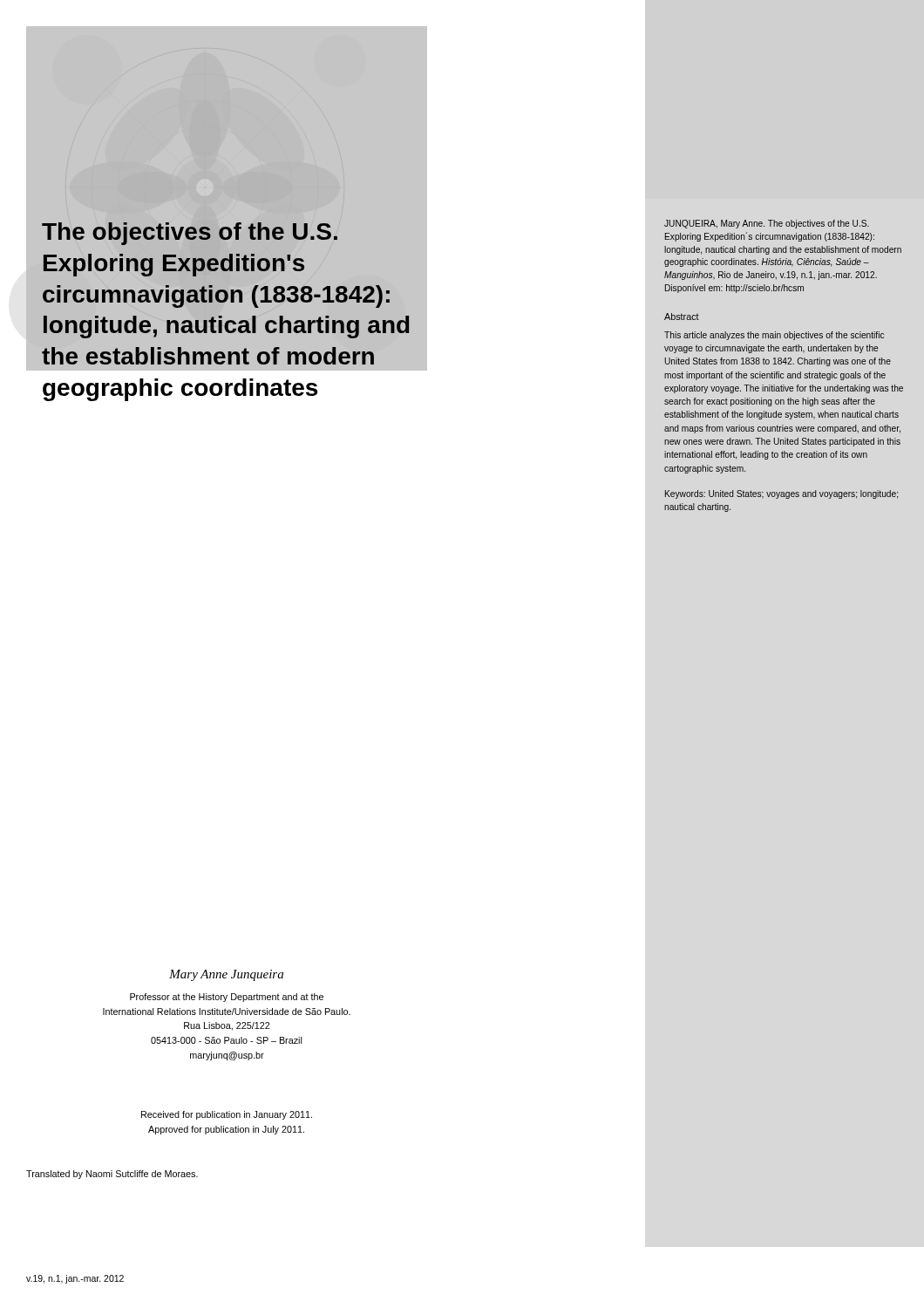Point to the element starting "This article analyzes the main objectives of"
Screen dimensions: 1308x924
pos(784,402)
